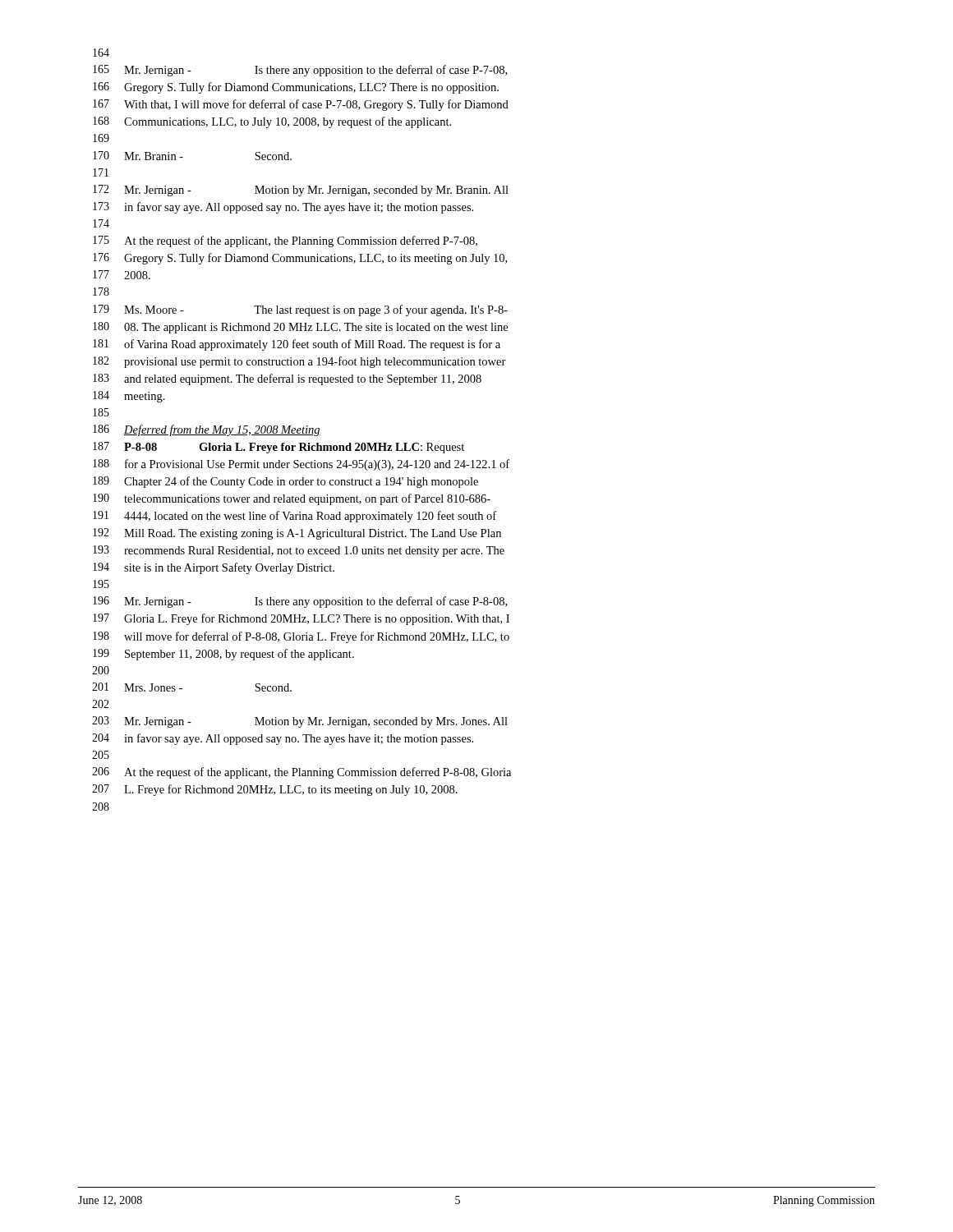Viewport: 953px width, 1232px height.
Task: Find the text starting "170 Mr. Branin - Second."
Action: pyautogui.click(x=147, y=156)
